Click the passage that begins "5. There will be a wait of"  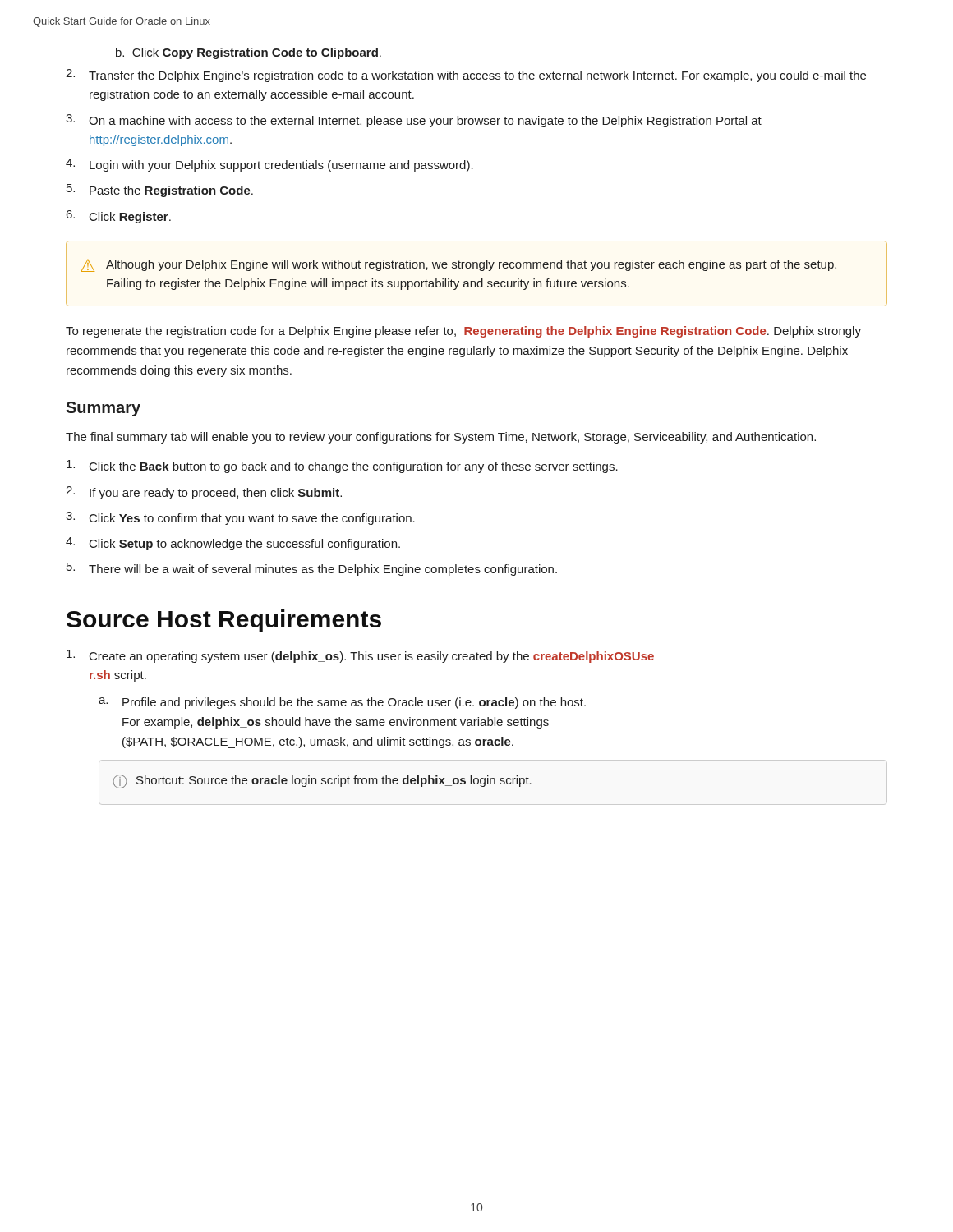coord(476,569)
